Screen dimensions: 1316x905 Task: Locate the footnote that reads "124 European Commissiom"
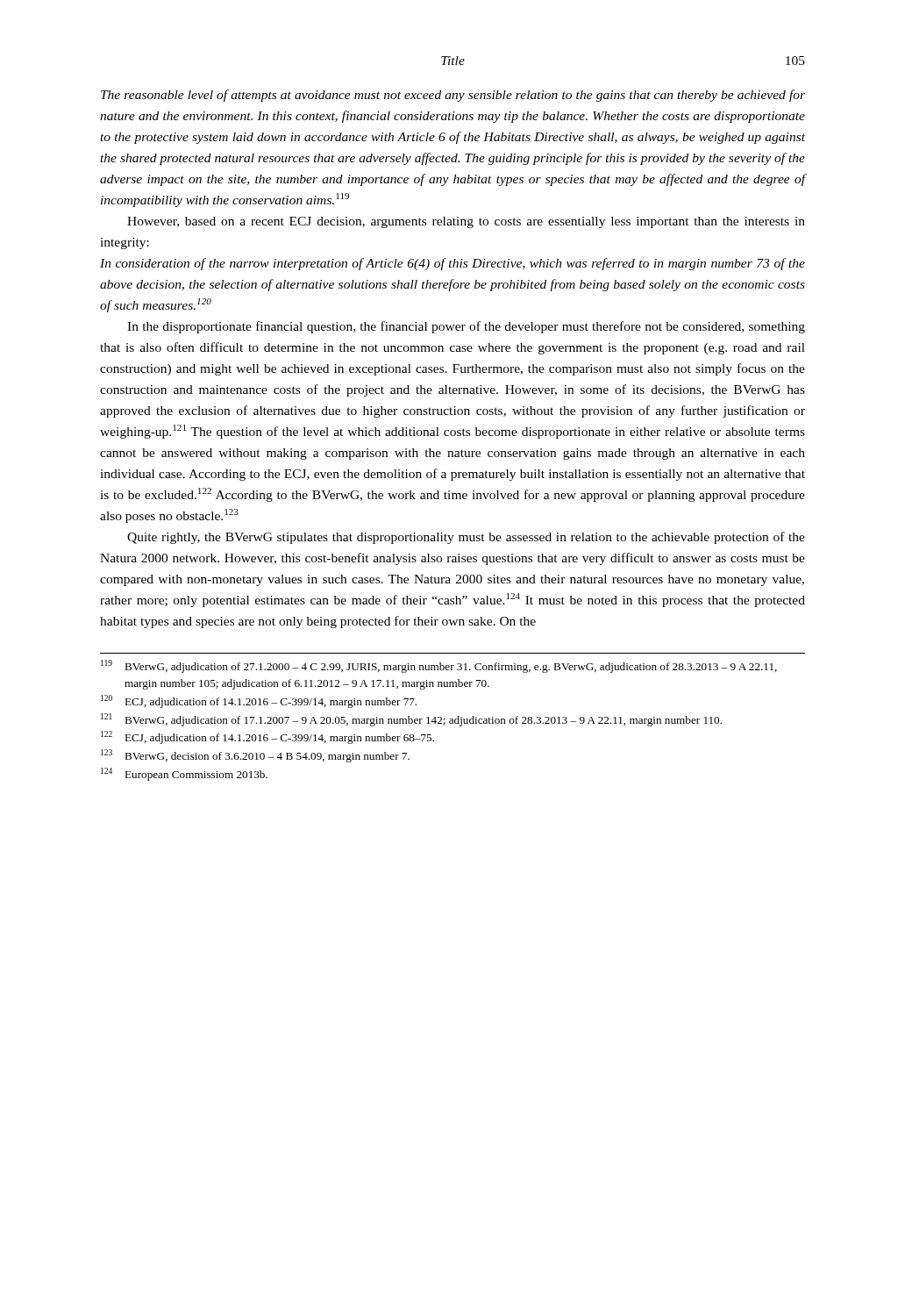point(184,774)
